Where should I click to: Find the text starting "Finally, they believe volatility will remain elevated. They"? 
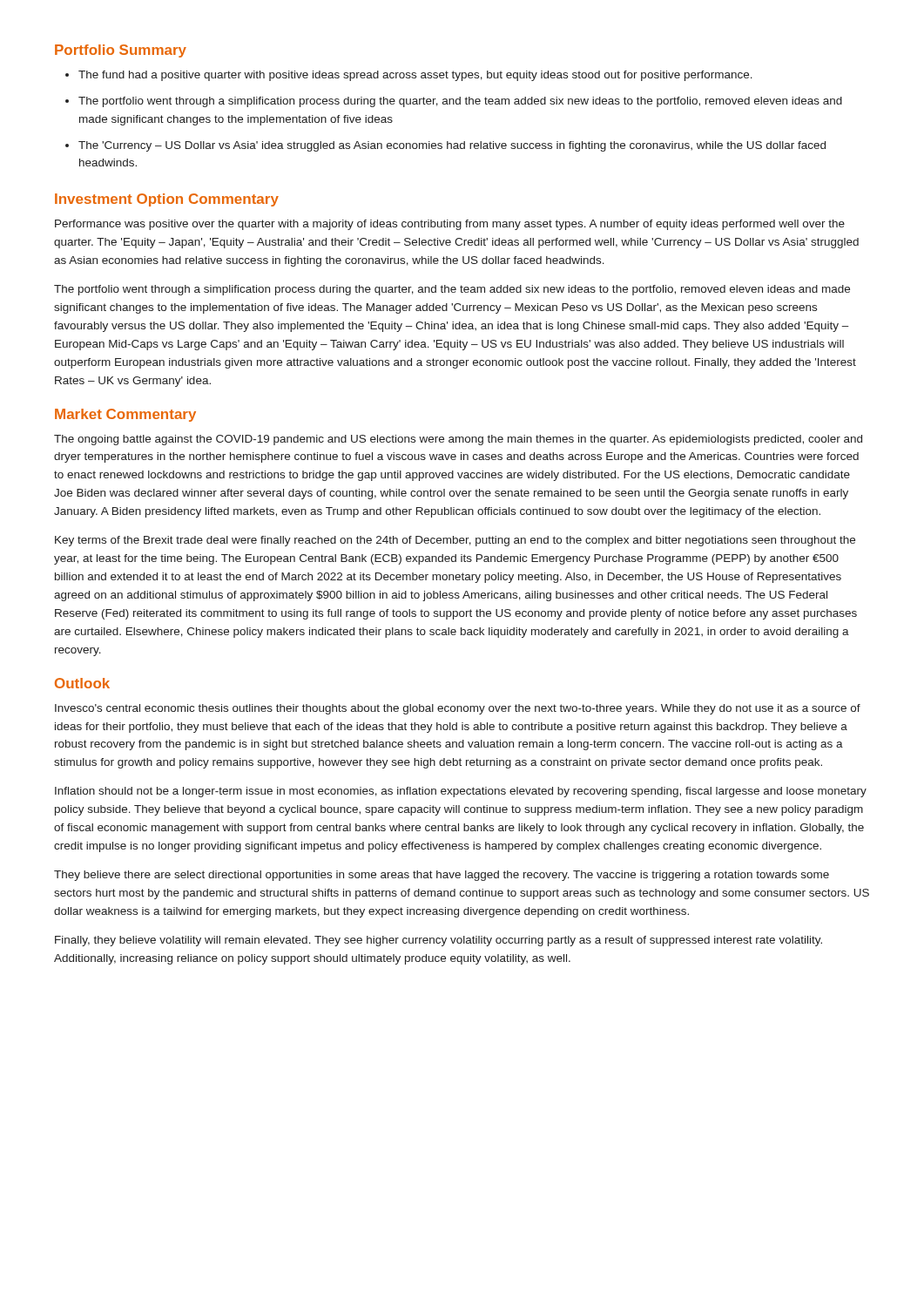point(462,949)
